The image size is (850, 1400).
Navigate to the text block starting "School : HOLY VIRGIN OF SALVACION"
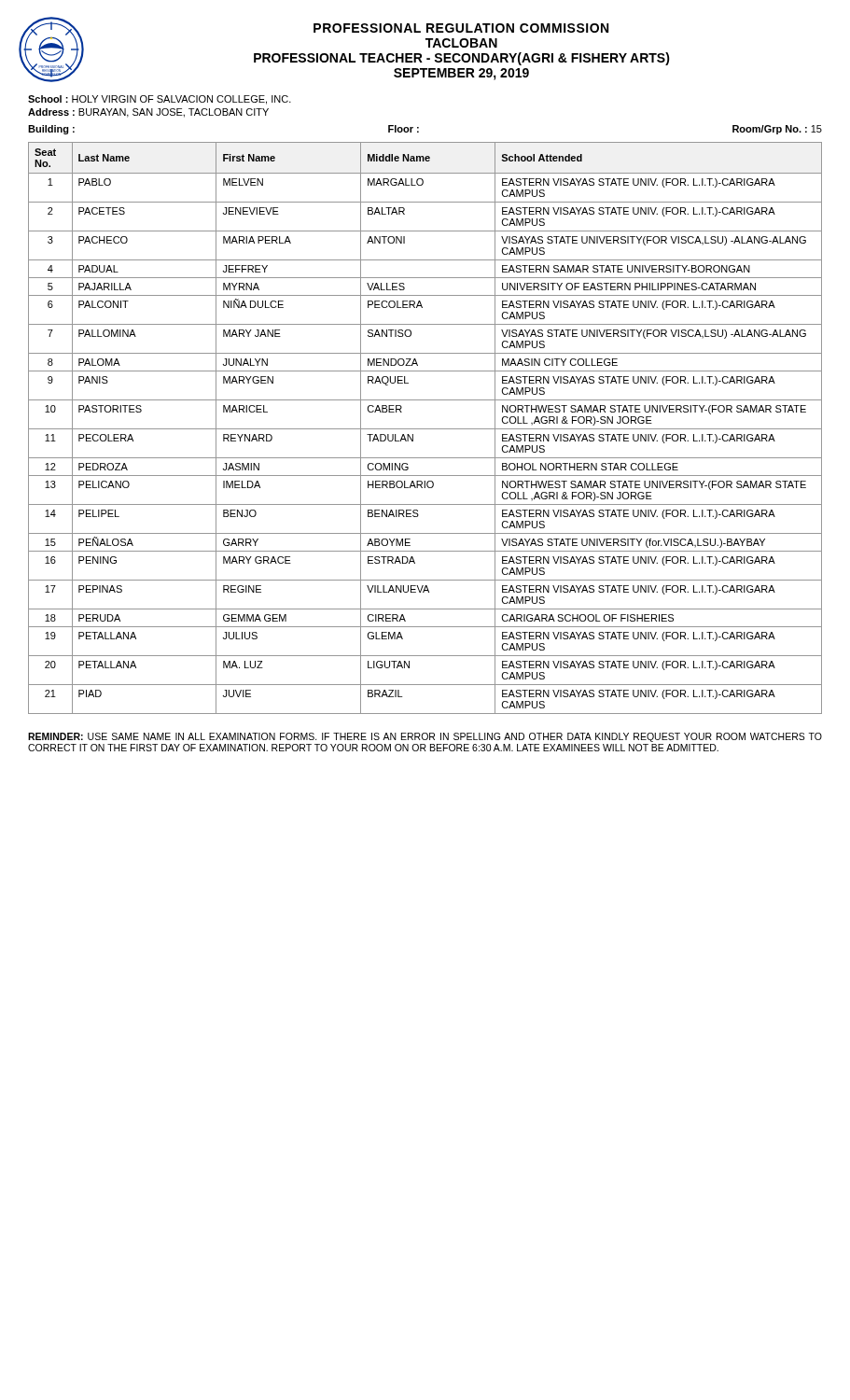tap(160, 100)
